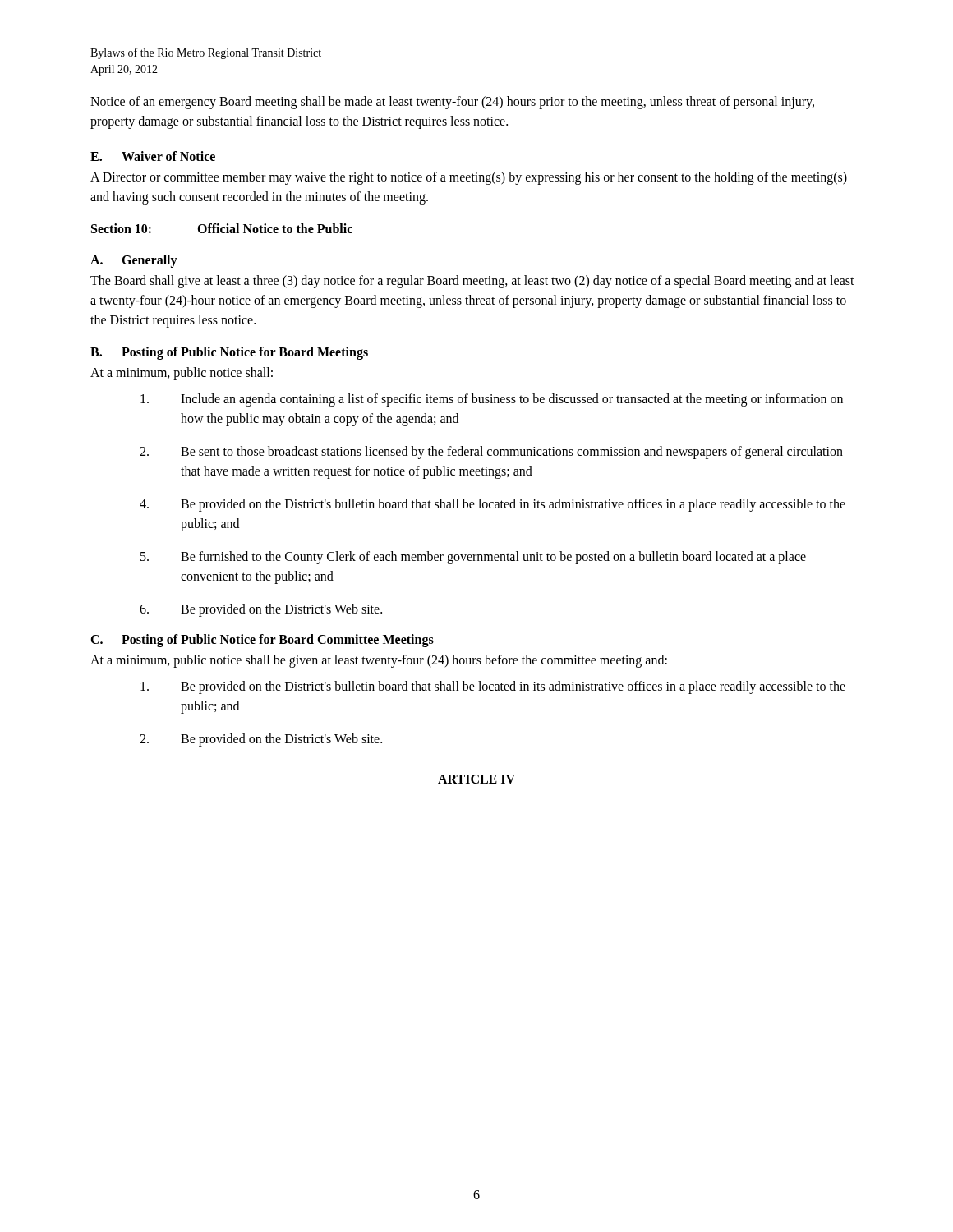The image size is (953, 1232).
Task: Find the section header on this page that starts "Section 10: Official Notice to"
Action: [222, 229]
